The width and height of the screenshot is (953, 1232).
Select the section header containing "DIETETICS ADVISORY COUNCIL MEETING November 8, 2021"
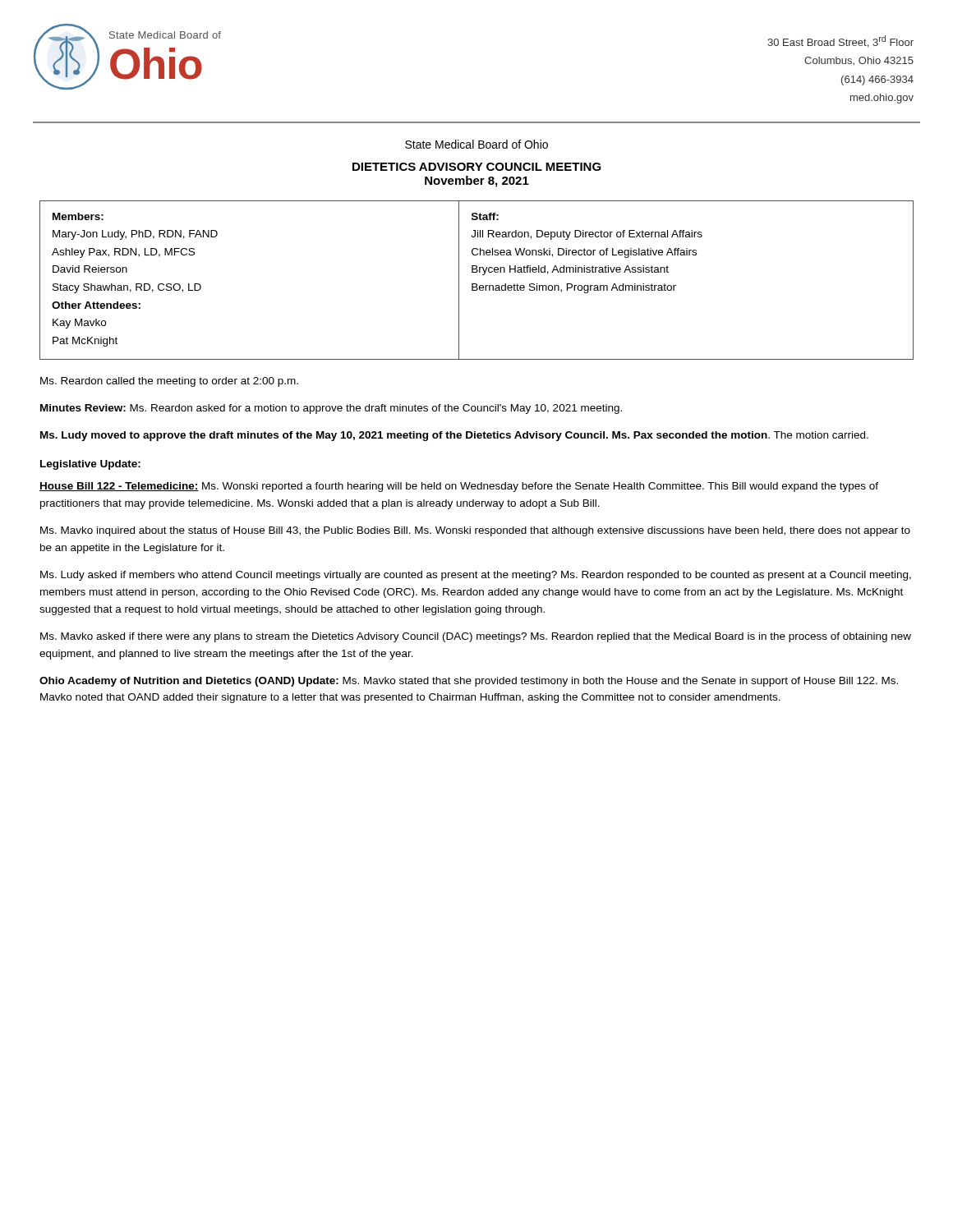(x=476, y=173)
